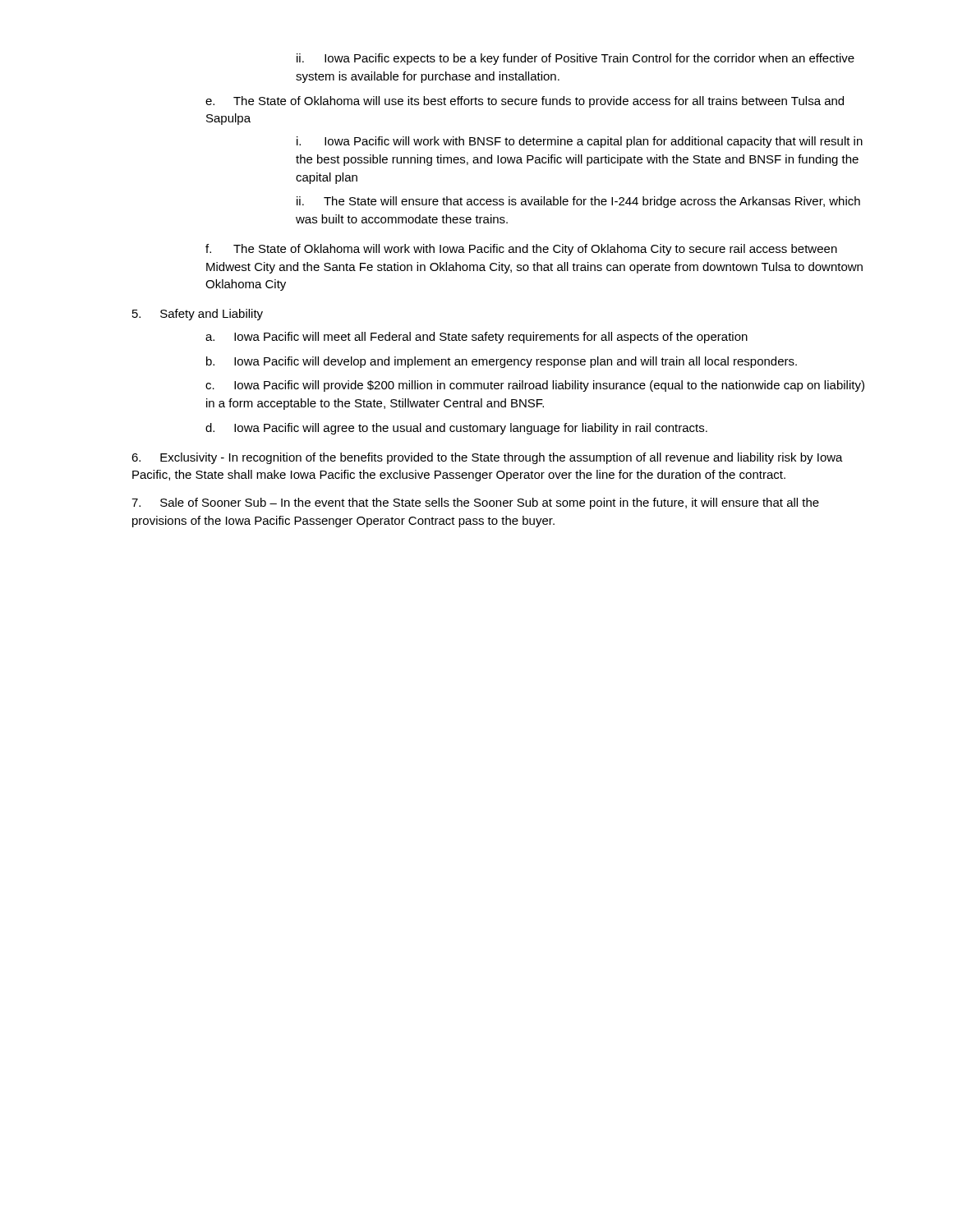
Task: Where is the passage that starts "d. Iowa Pacific will agree to the usual"?
Action: tap(457, 428)
